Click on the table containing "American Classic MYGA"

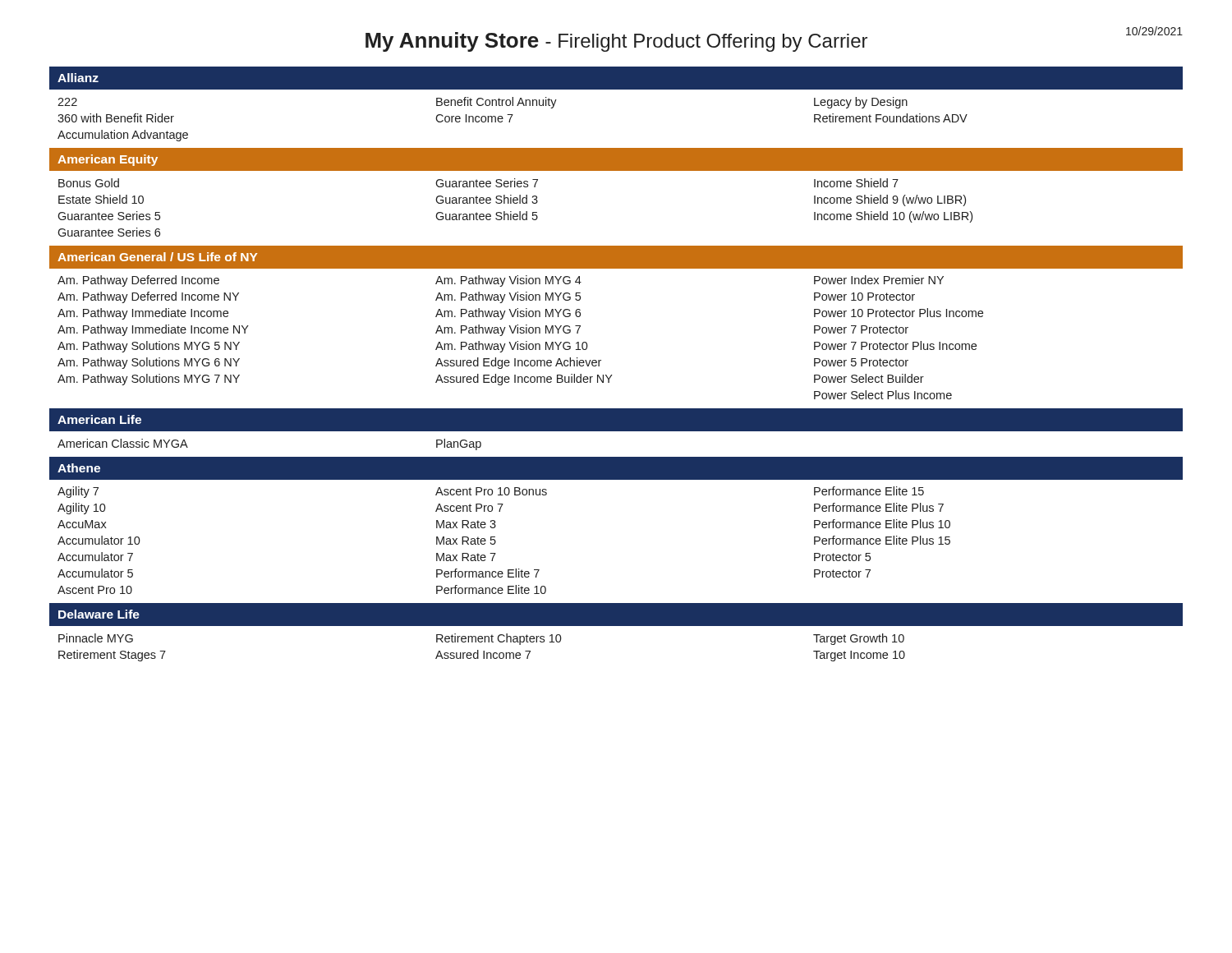coord(616,444)
